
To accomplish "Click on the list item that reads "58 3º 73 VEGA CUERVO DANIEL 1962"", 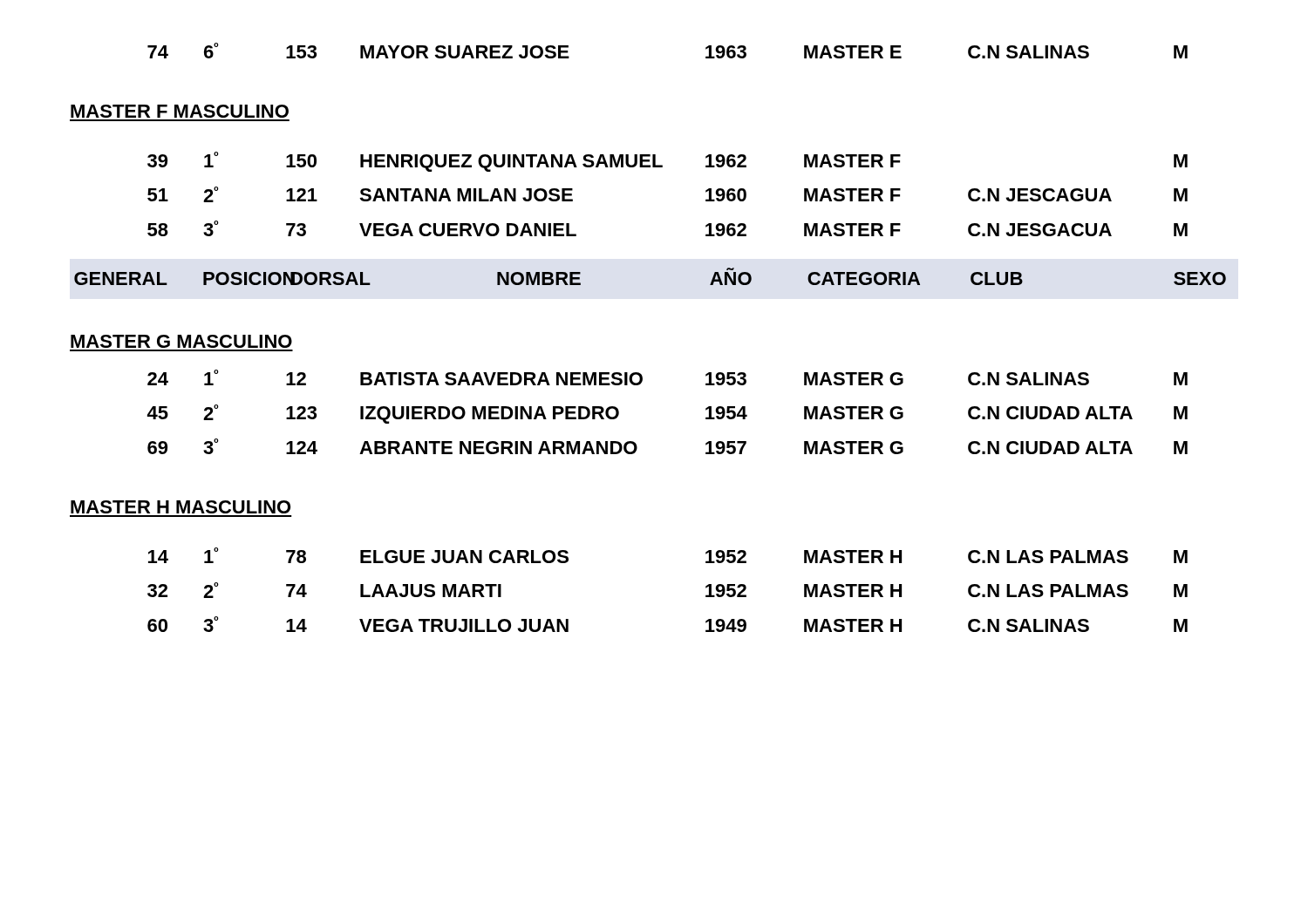I will coord(163,228).
